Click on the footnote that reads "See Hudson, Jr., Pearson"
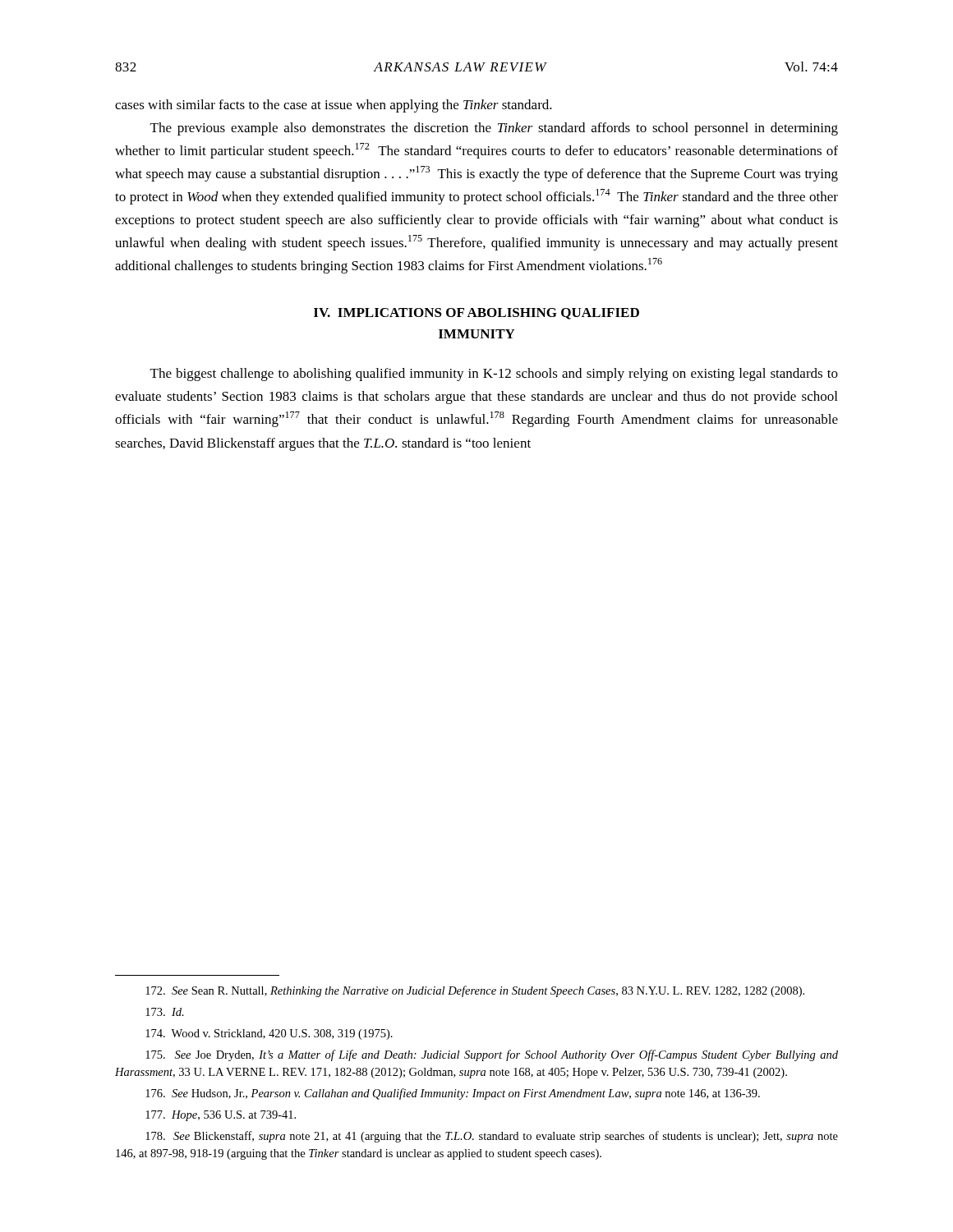 (x=453, y=1093)
